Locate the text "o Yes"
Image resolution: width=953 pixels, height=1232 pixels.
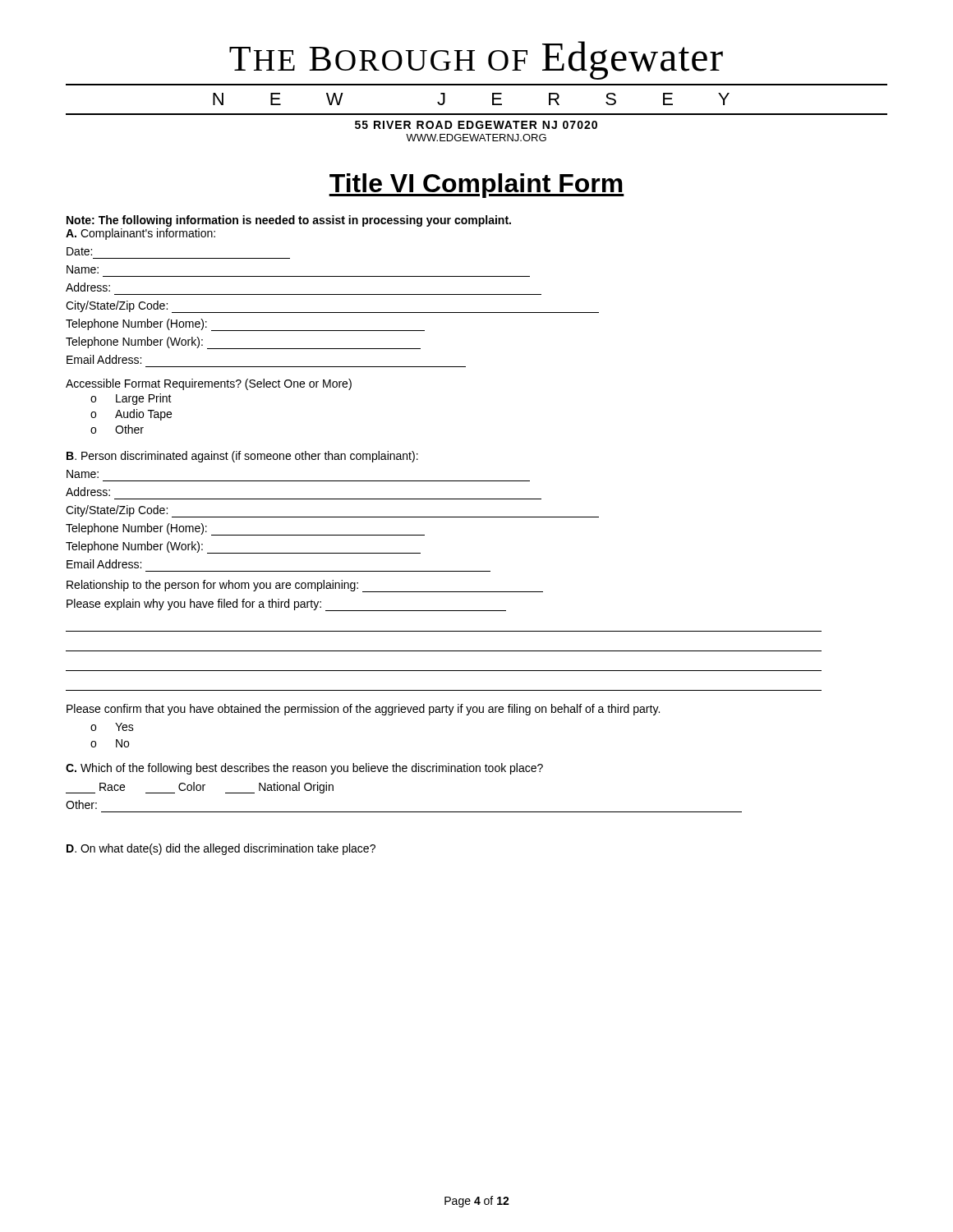112,727
